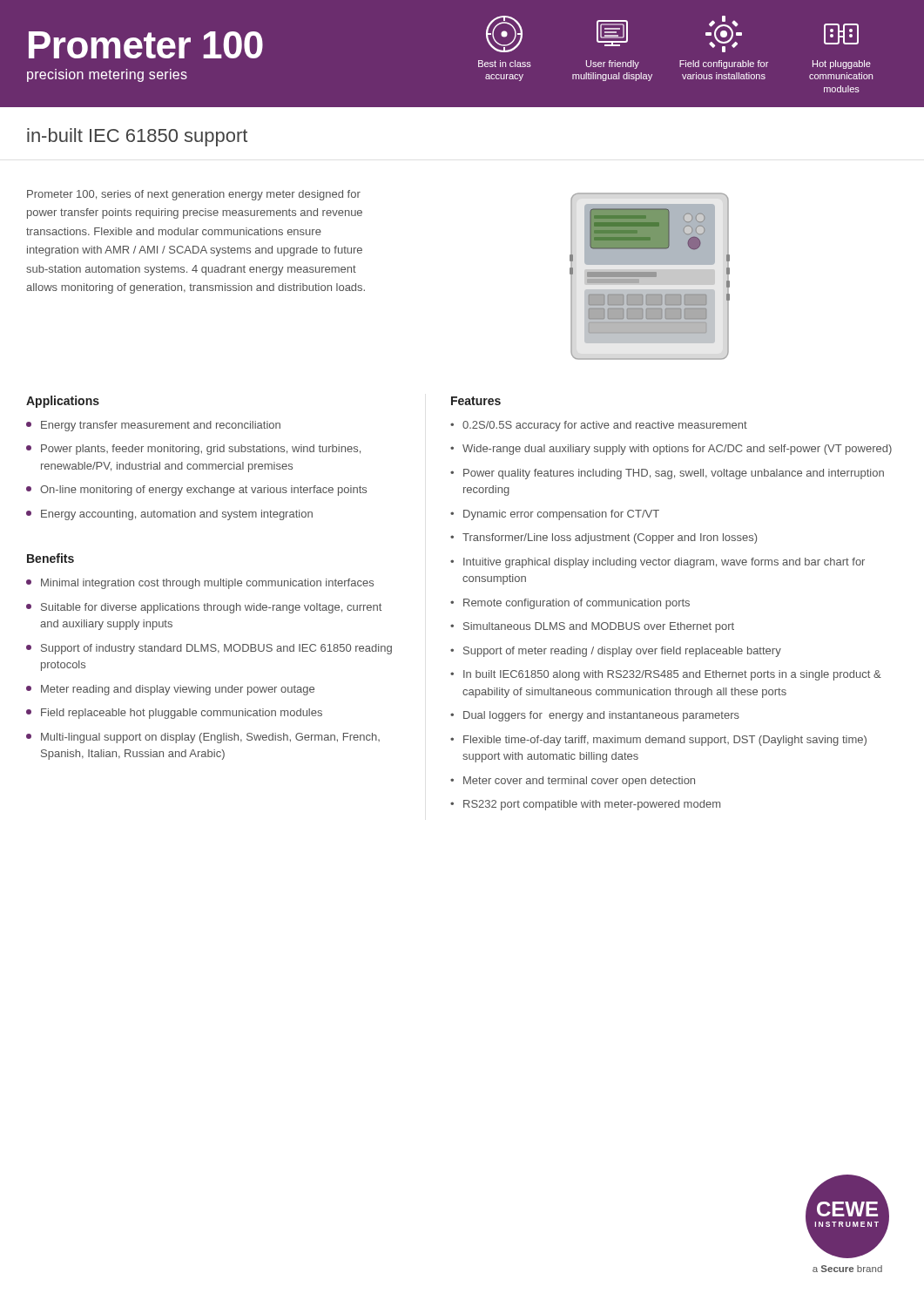Find the list item containing "Energy transfer measurement and reconciliation"

point(154,425)
